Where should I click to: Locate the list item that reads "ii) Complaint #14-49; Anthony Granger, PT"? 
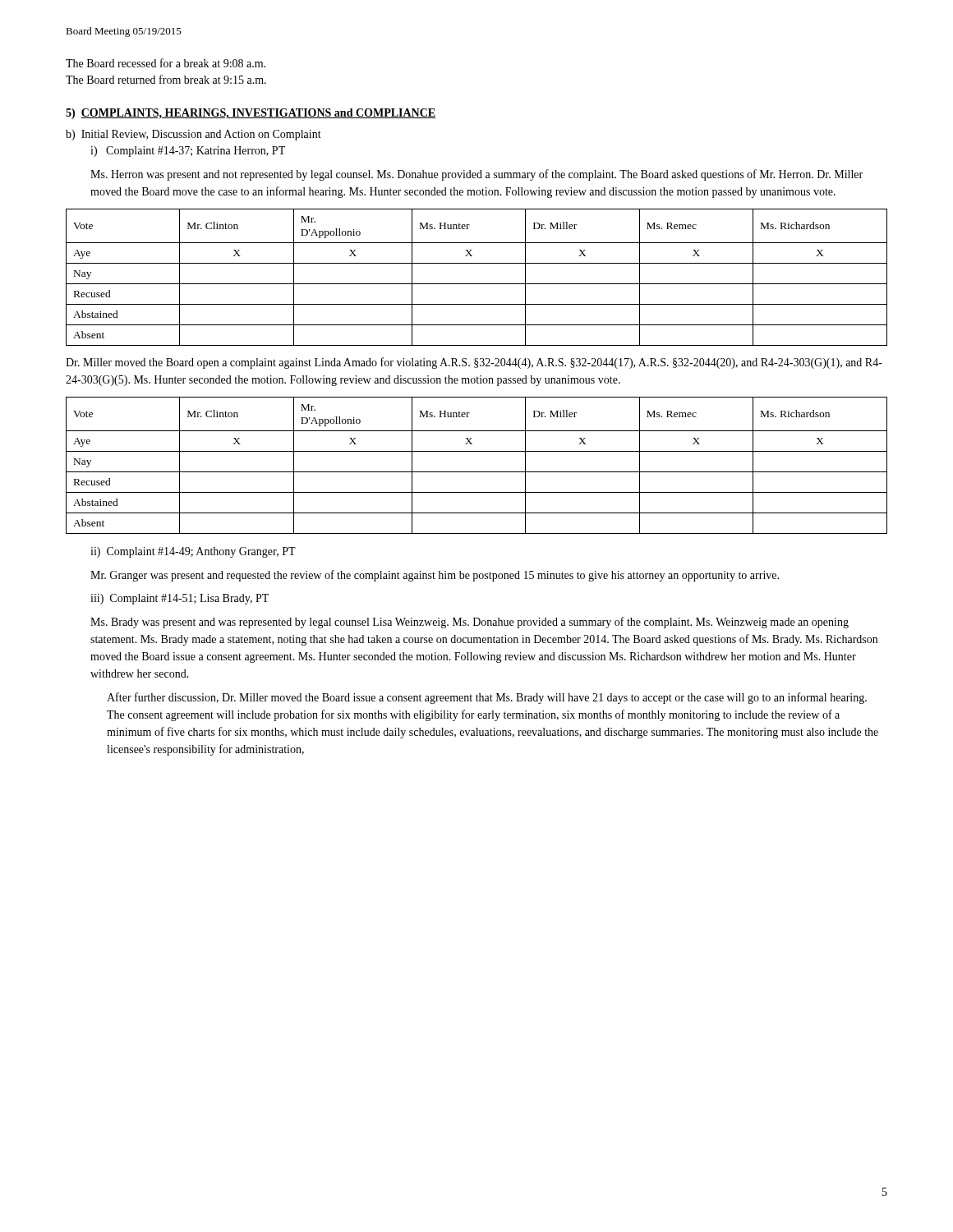coord(193,552)
